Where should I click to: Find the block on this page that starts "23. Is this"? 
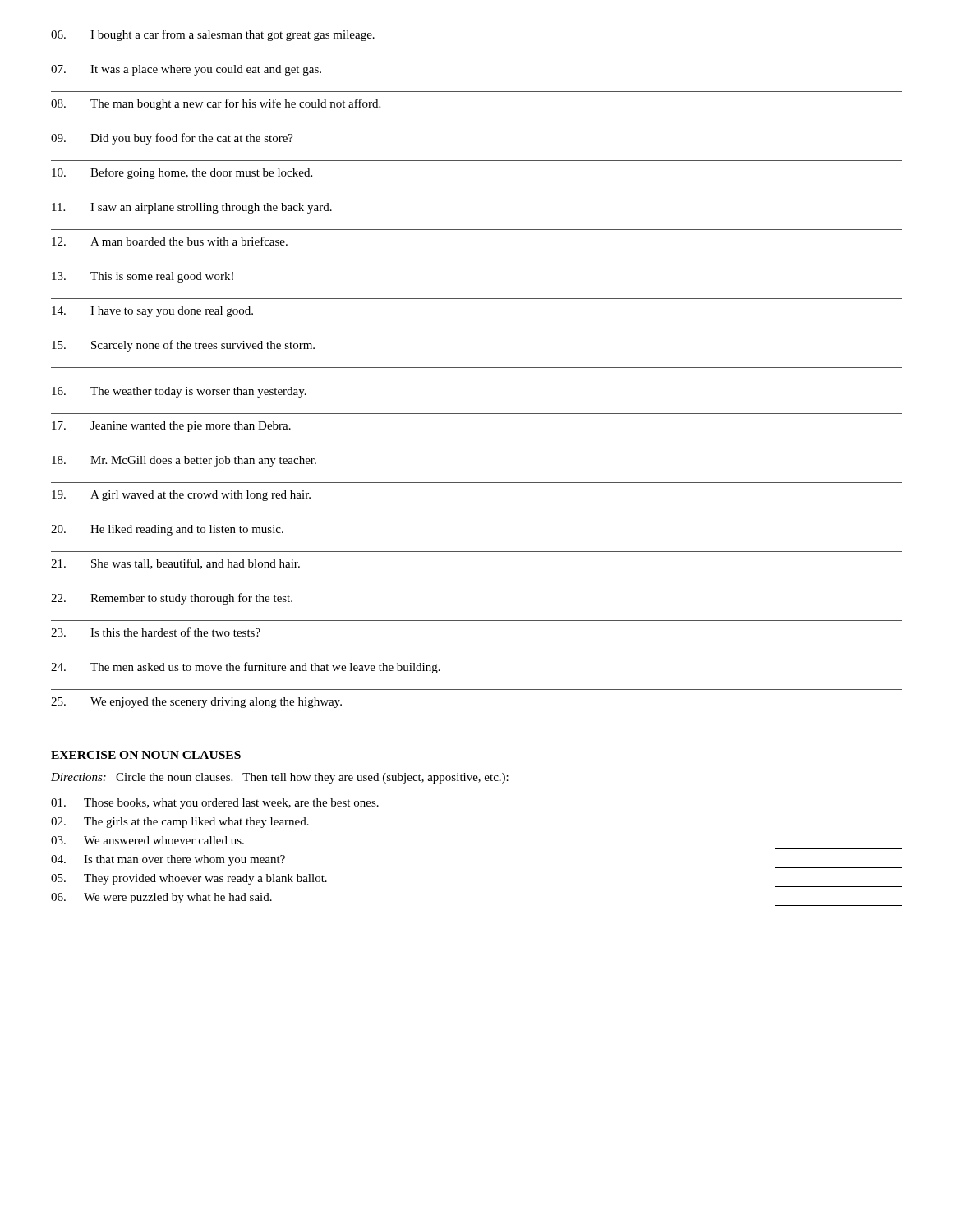tap(156, 632)
